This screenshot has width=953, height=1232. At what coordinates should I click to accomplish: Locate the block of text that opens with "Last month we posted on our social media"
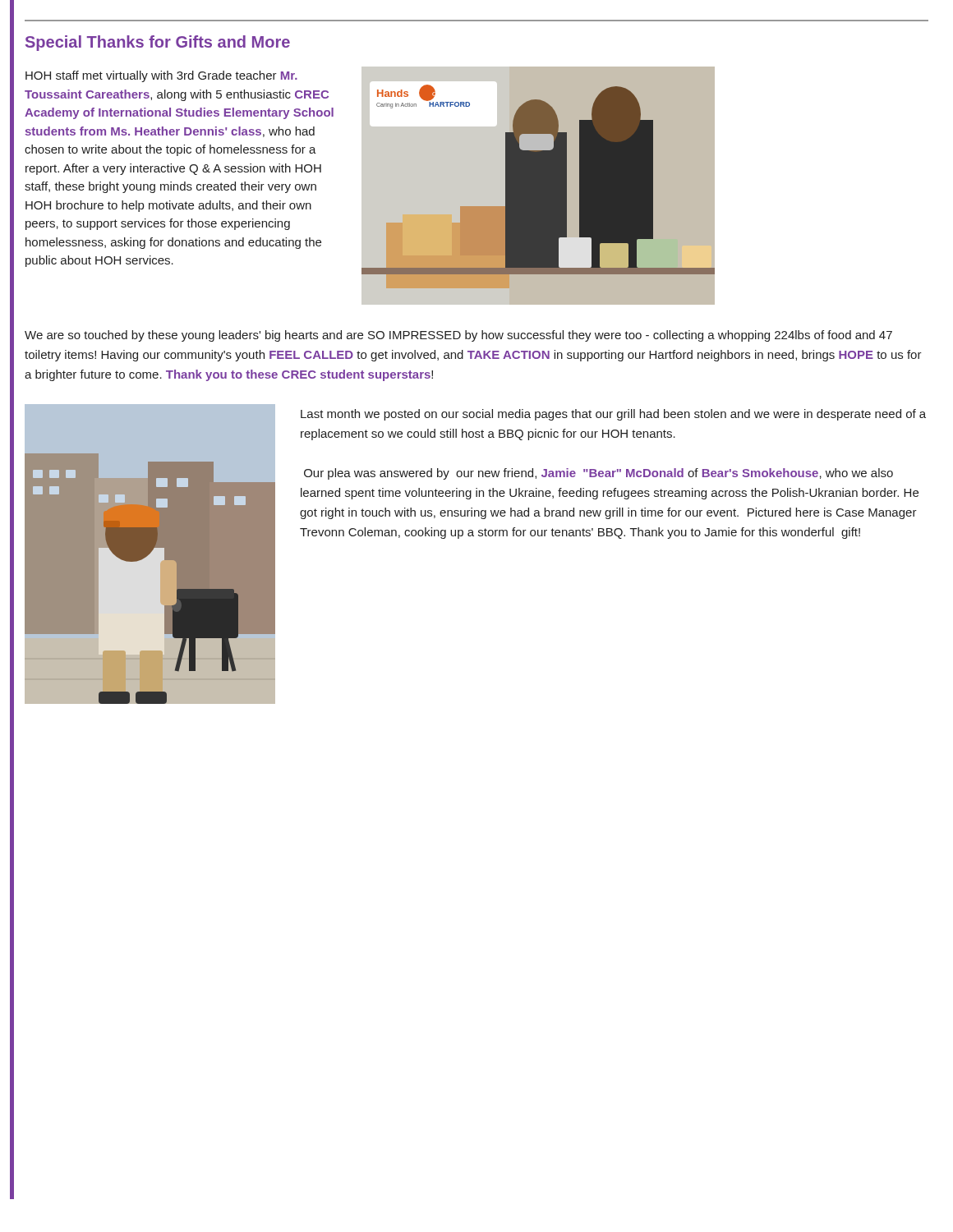(x=613, y=473)
